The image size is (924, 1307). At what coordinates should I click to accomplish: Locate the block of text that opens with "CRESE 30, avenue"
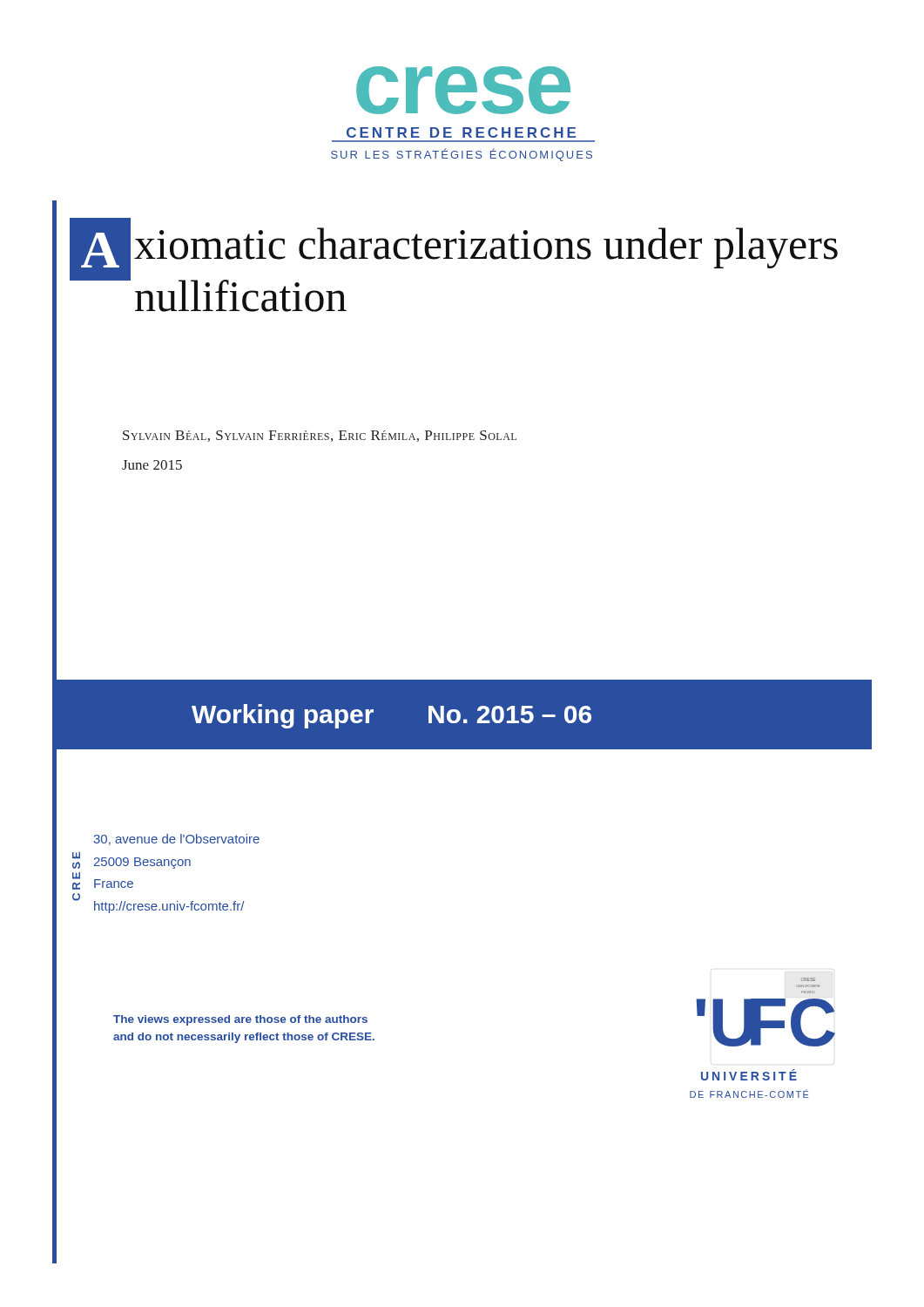pyautogui.click(x=165, y=872)
